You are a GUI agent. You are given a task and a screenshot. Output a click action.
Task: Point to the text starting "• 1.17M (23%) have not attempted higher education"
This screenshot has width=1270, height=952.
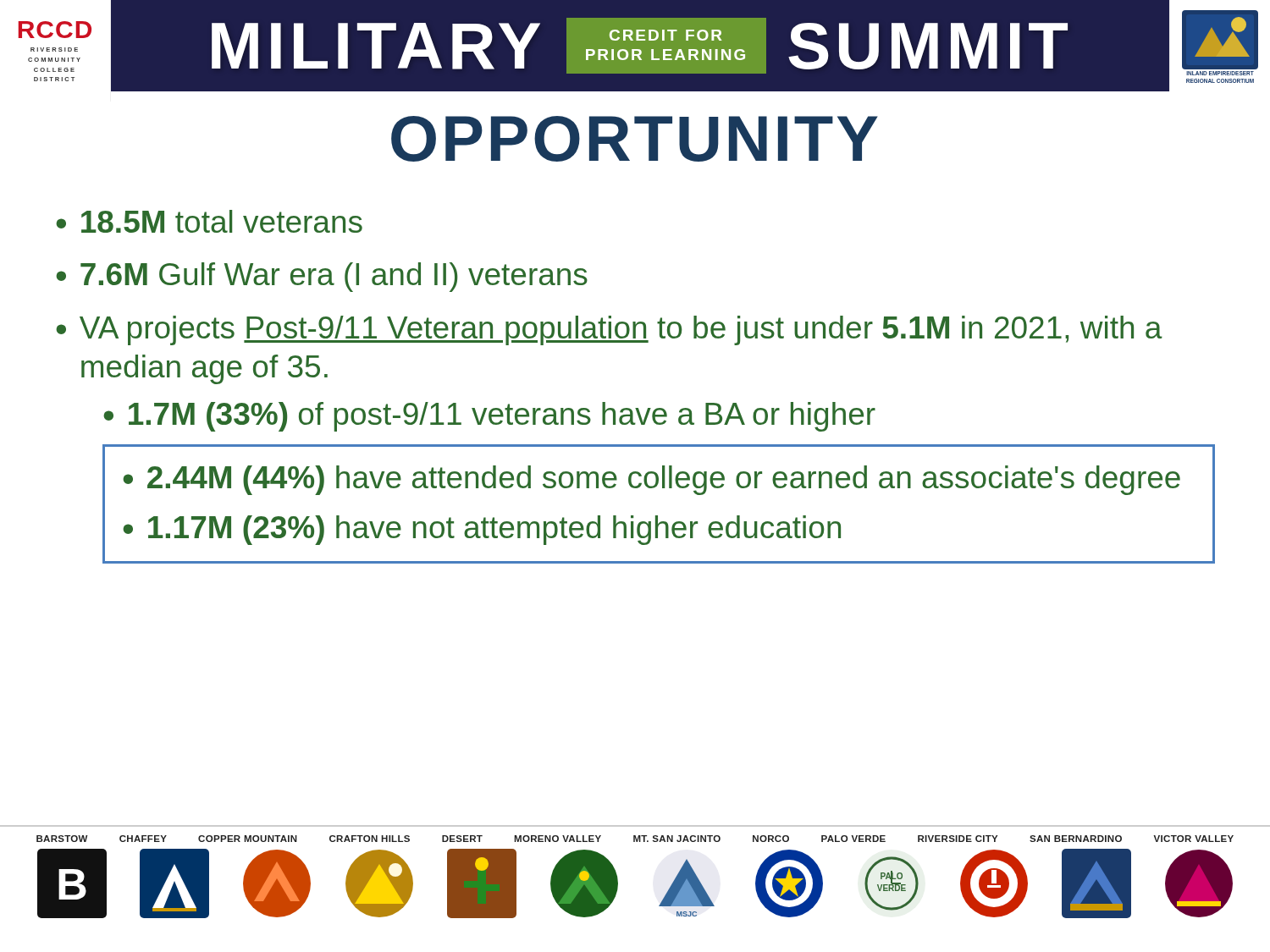point(482,529)
